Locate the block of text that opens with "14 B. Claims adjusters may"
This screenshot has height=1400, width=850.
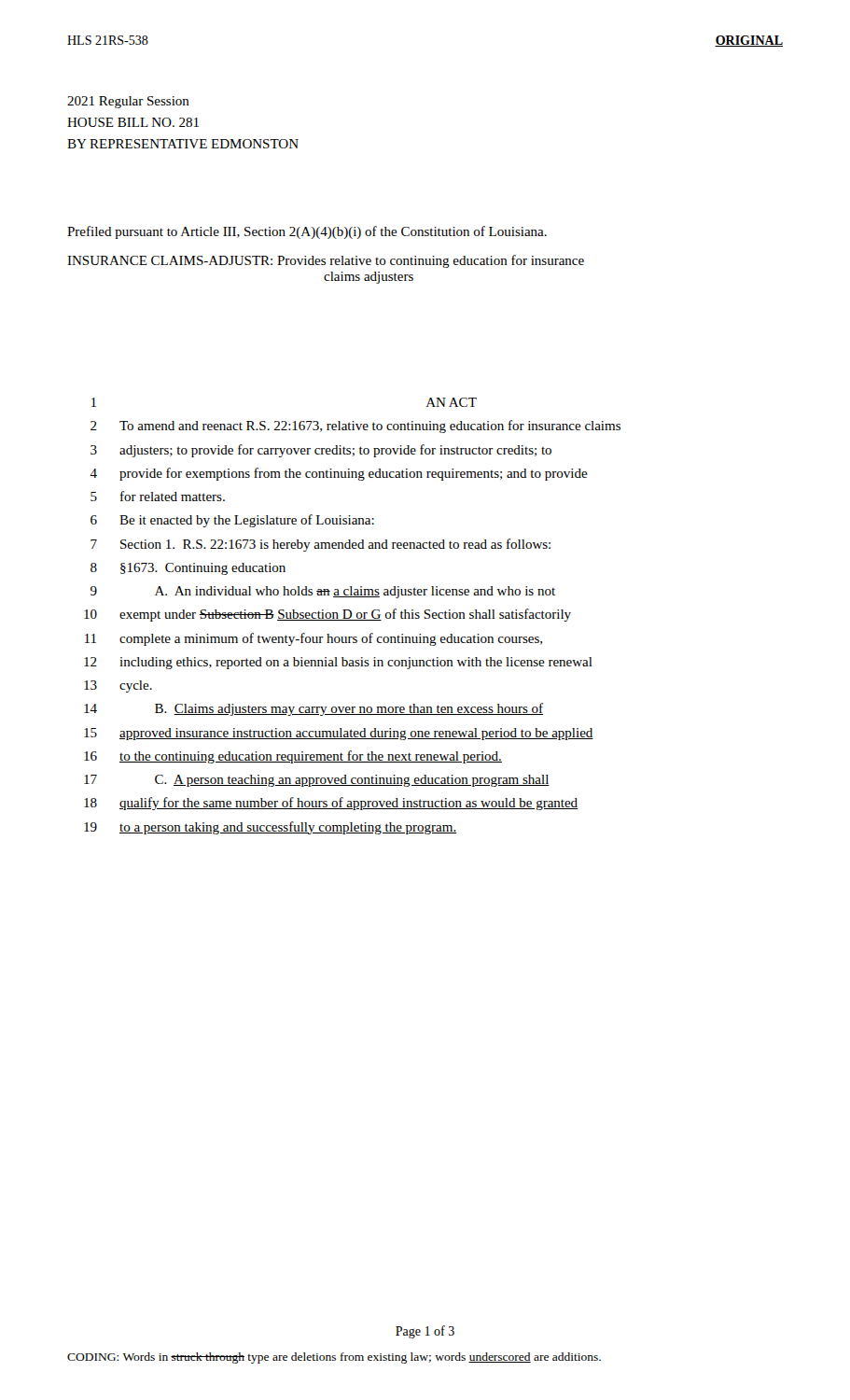pos(425,709)
